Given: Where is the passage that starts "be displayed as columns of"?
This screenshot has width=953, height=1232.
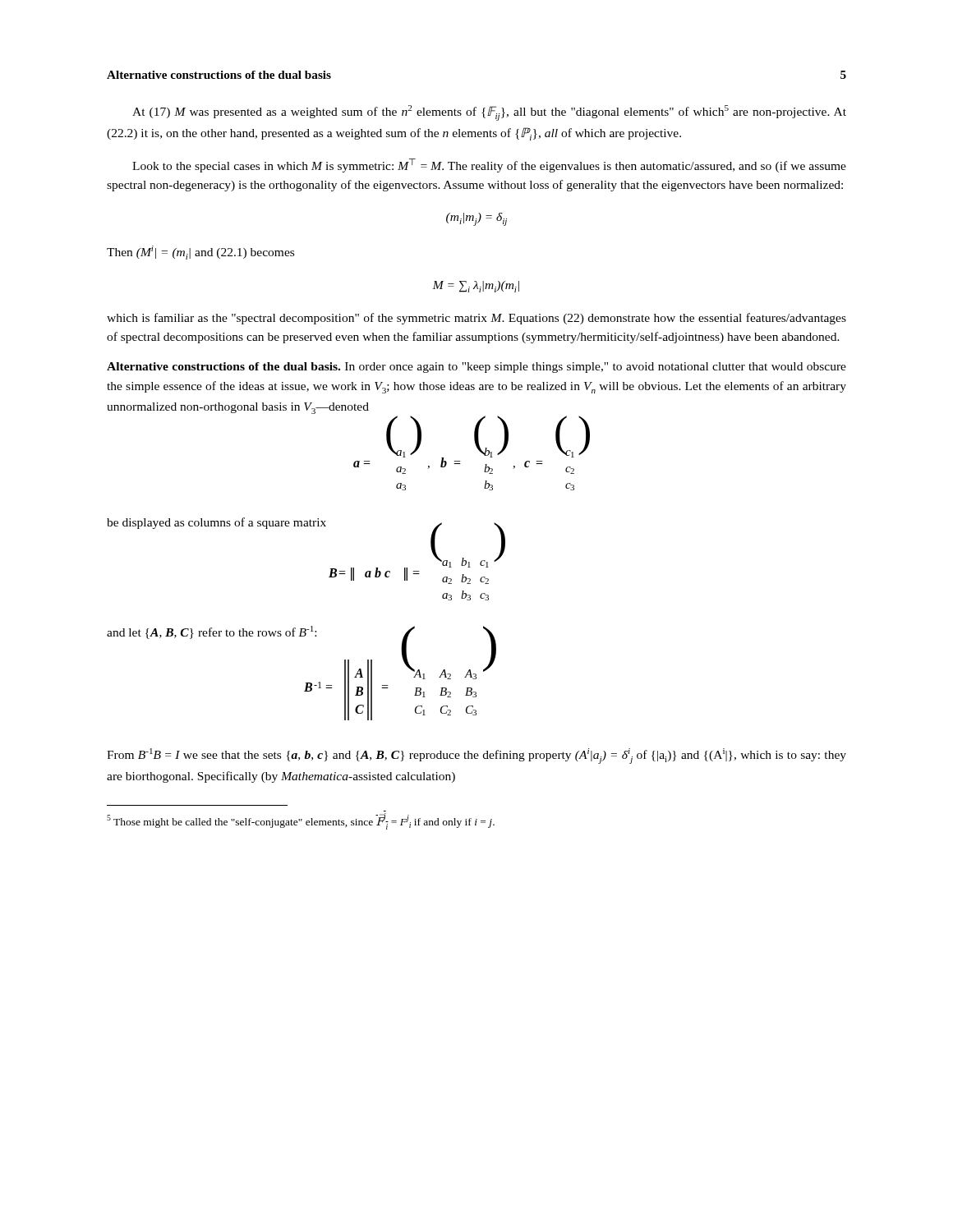Looking at the screenshot, I should (305, 524).
